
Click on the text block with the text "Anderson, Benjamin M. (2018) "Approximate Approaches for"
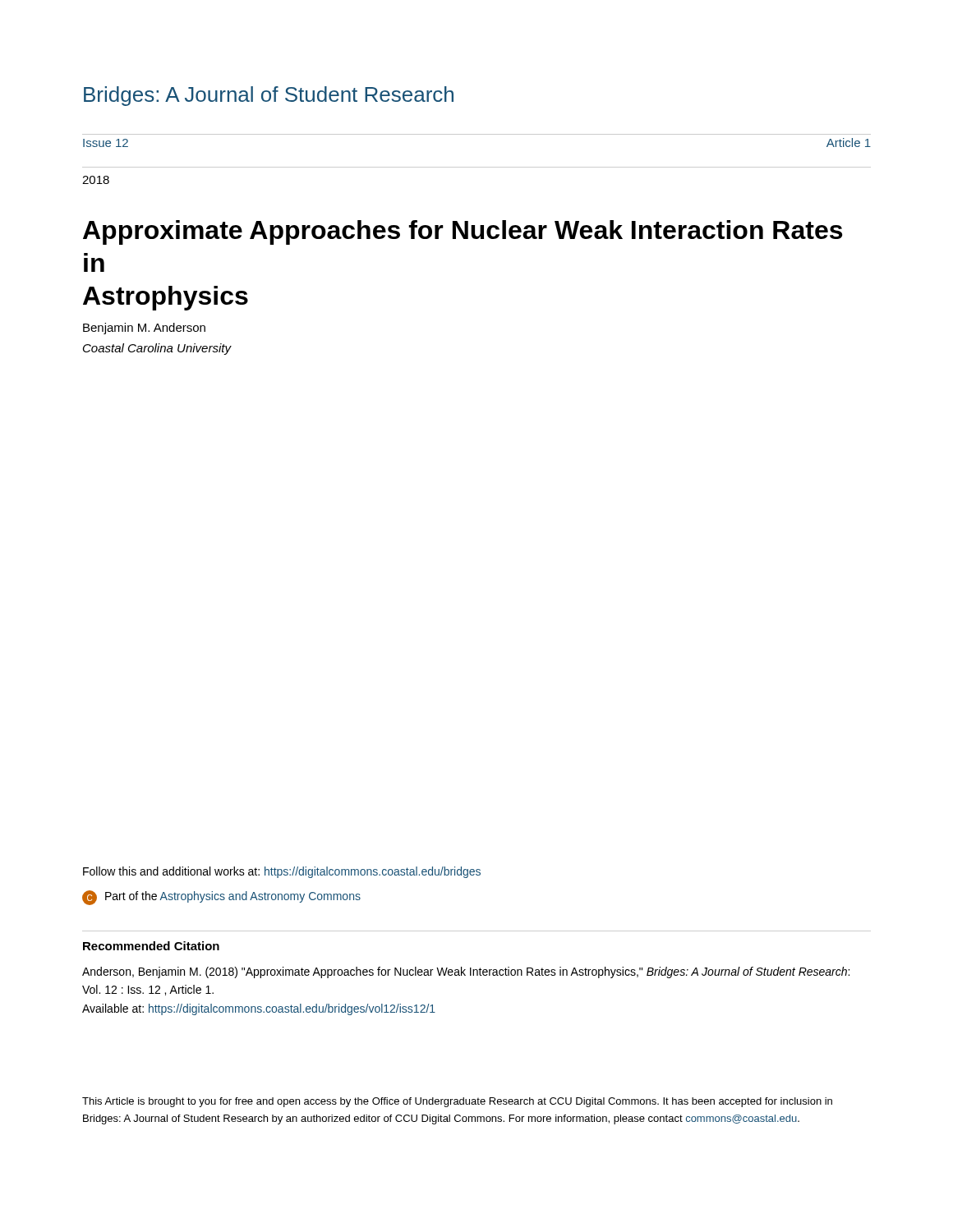pos(466,972)
